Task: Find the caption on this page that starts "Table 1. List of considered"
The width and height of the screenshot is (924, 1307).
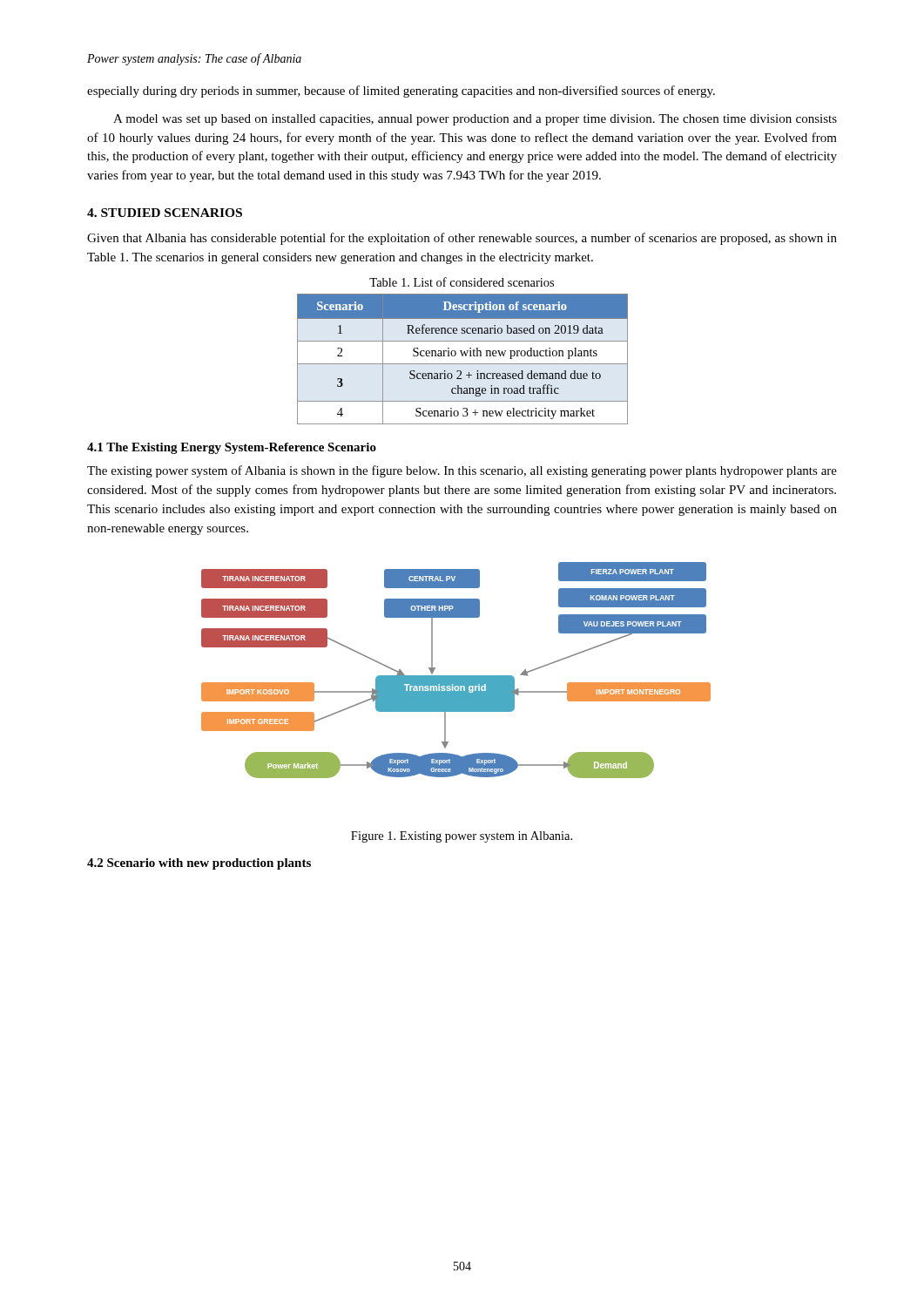Action: point(462,283)
